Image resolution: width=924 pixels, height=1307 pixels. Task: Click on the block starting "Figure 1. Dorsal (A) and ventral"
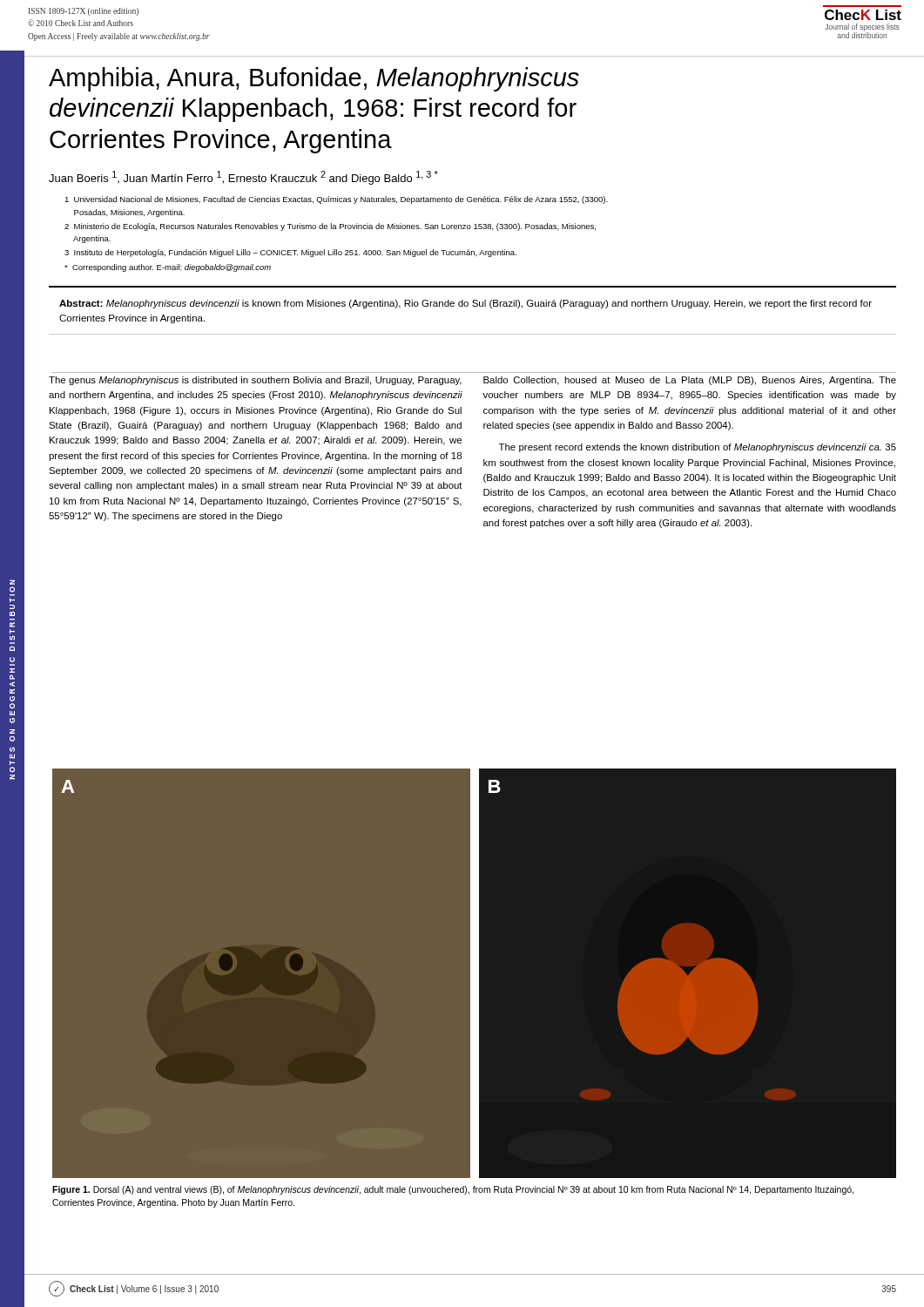click(x=453, y=1196)
